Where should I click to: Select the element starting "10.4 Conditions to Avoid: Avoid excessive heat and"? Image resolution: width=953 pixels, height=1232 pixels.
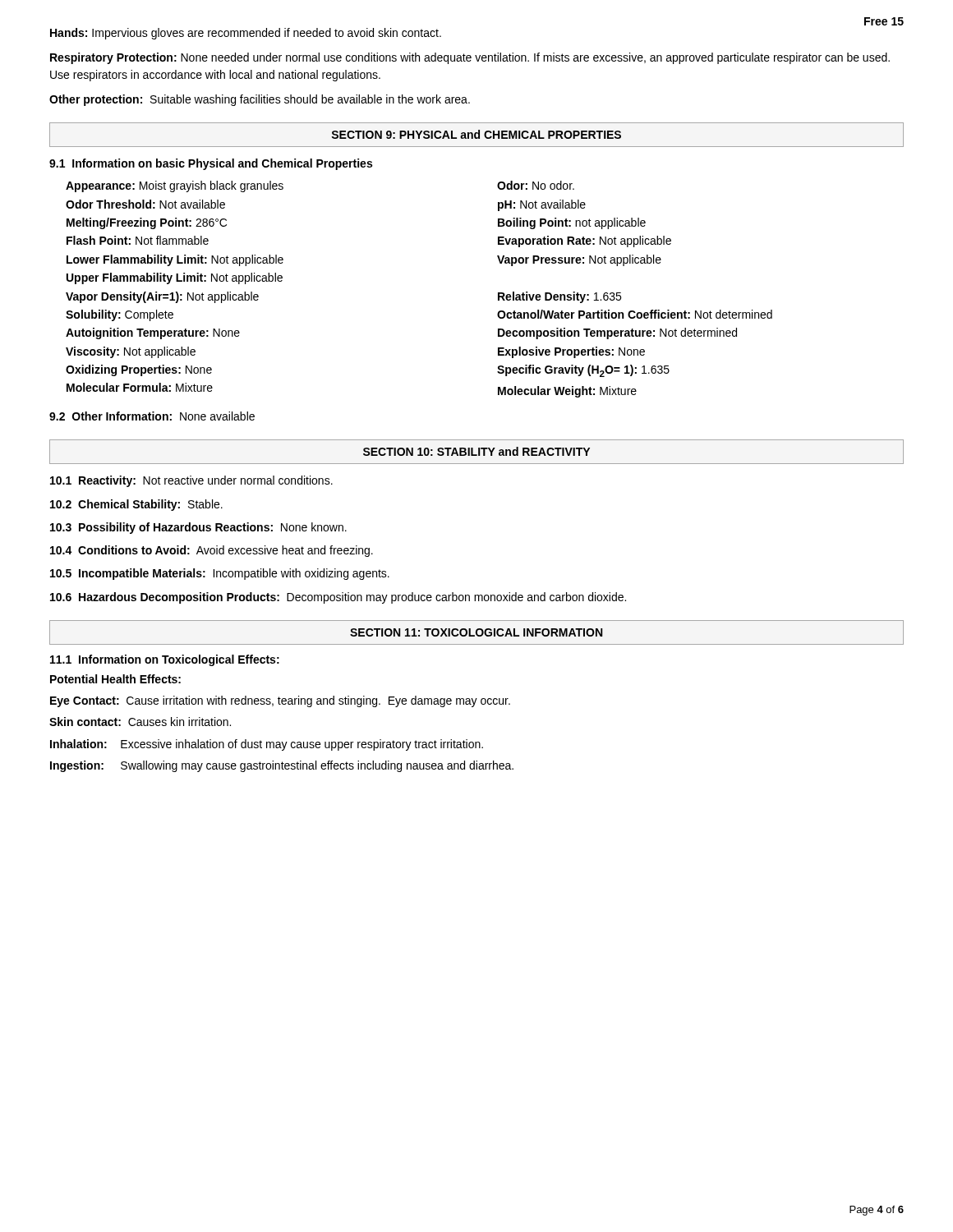click(x=211, y=550)
